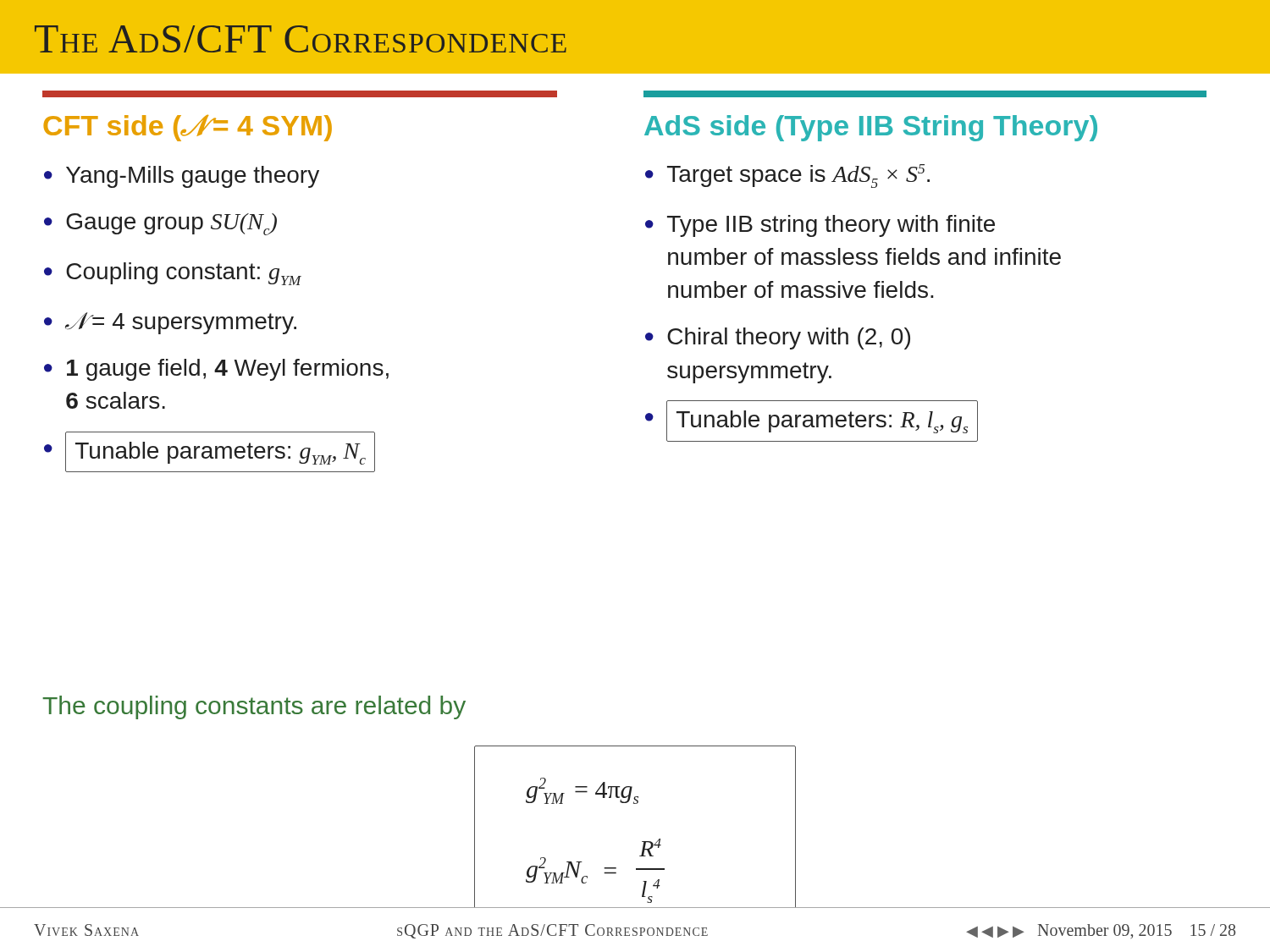The image size is (1270, 952).
Task: Click on the formula that says "g2YM = 4πgs g2YMNc ="
Action: (635, 840)
